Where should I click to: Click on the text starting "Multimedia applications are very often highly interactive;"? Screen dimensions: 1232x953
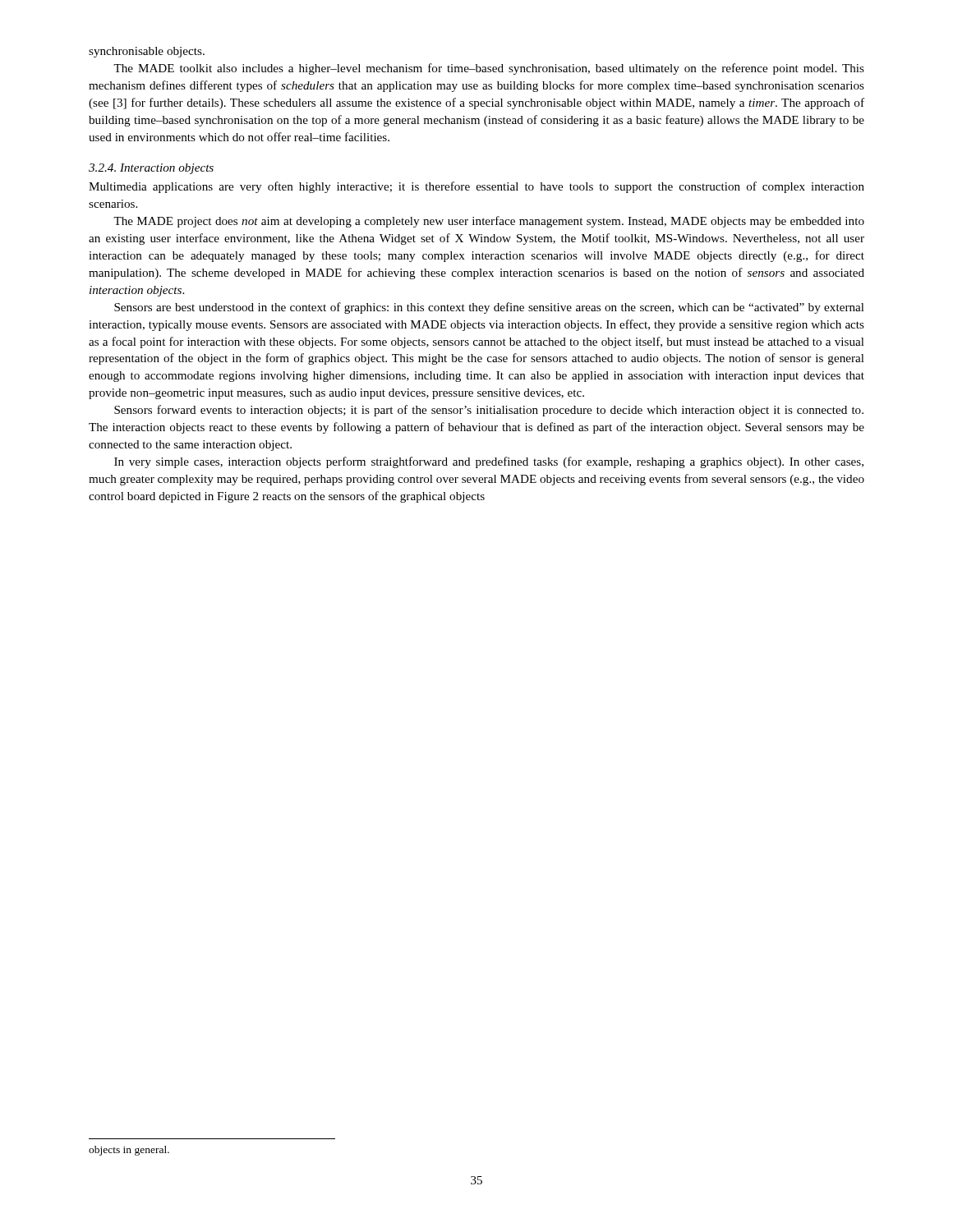pos(476,194)
